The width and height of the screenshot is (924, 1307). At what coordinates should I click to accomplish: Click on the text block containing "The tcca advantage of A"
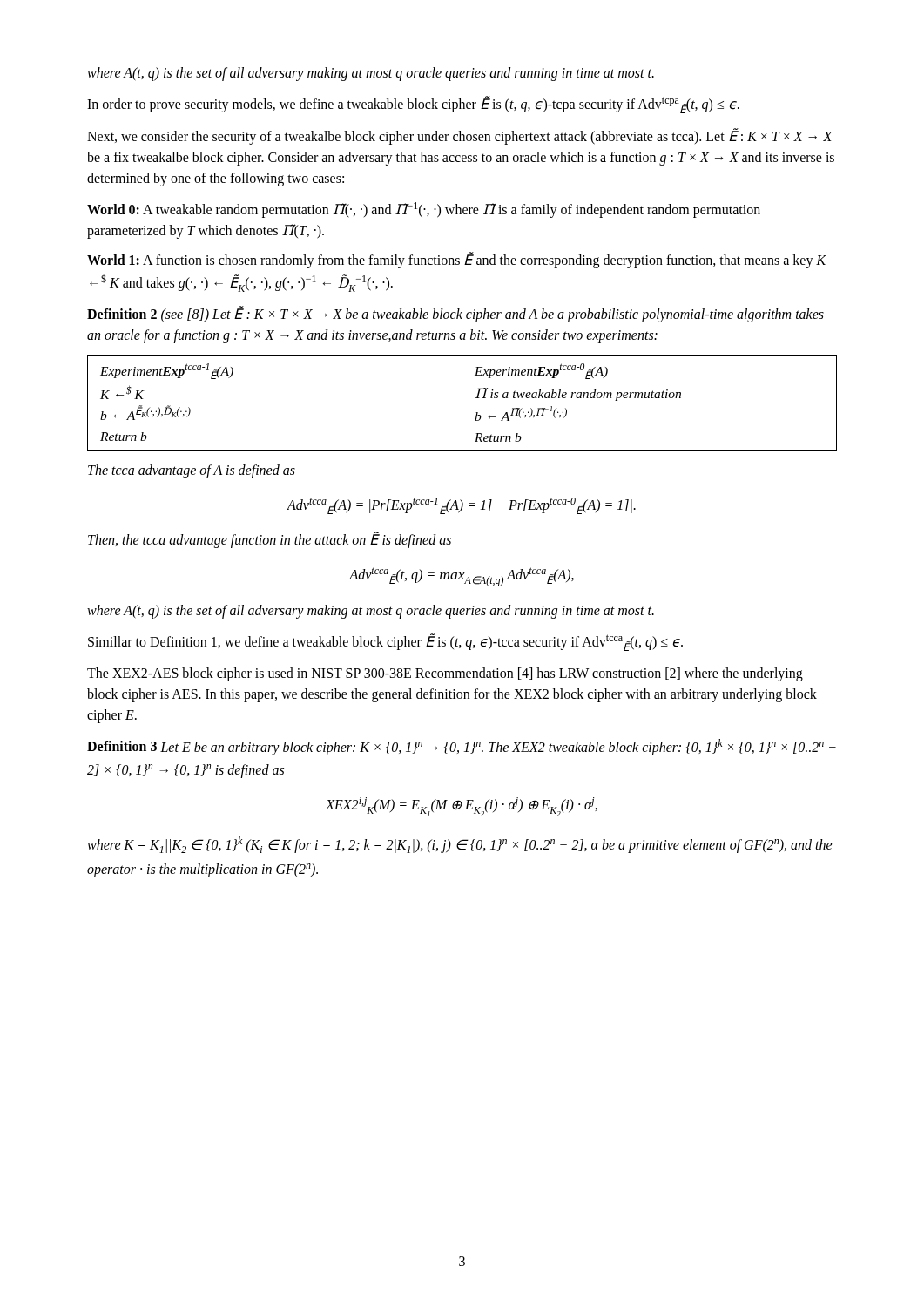point(191,470)
